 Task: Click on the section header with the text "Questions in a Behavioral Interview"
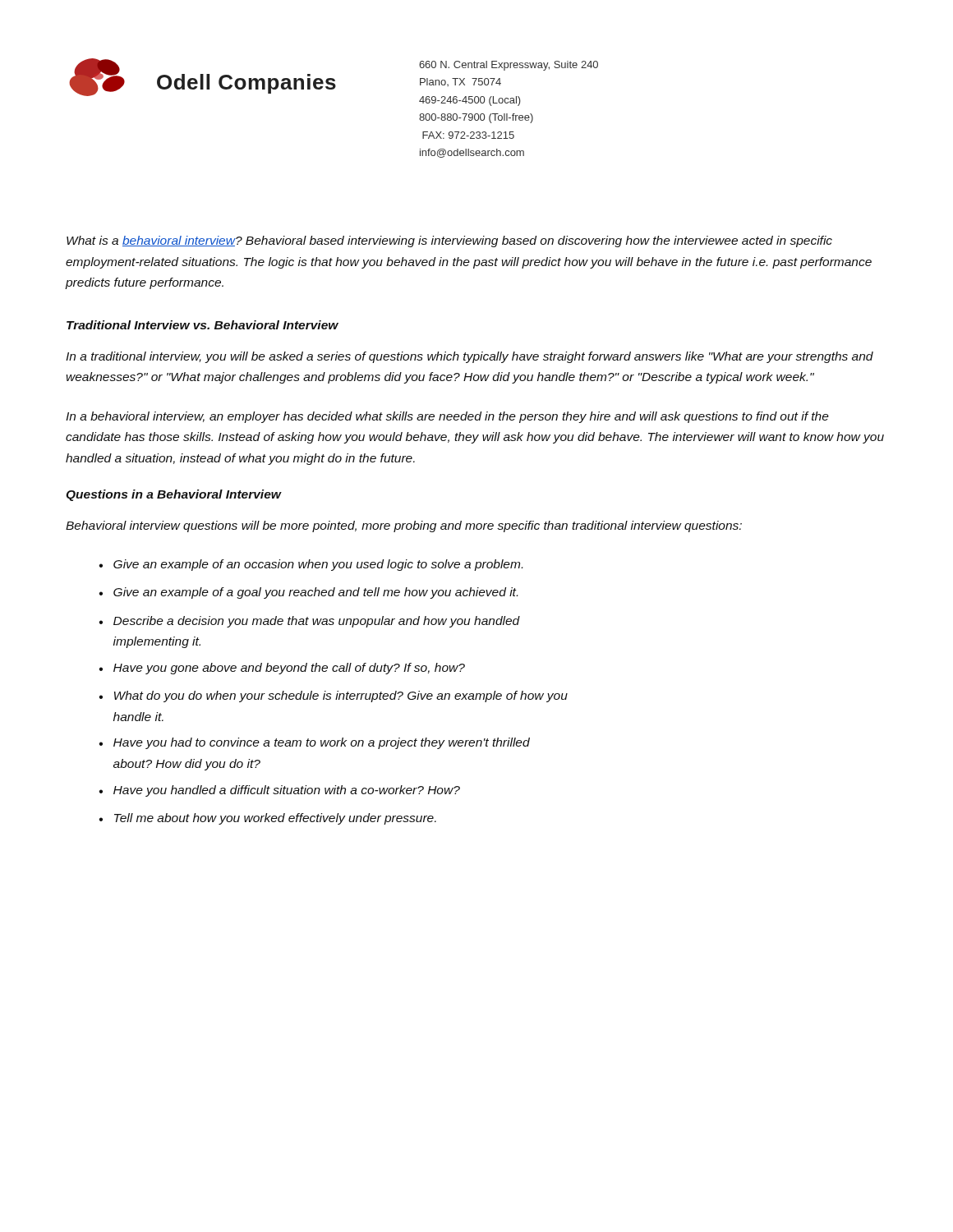pyautogui.click(x=173, y=494)
